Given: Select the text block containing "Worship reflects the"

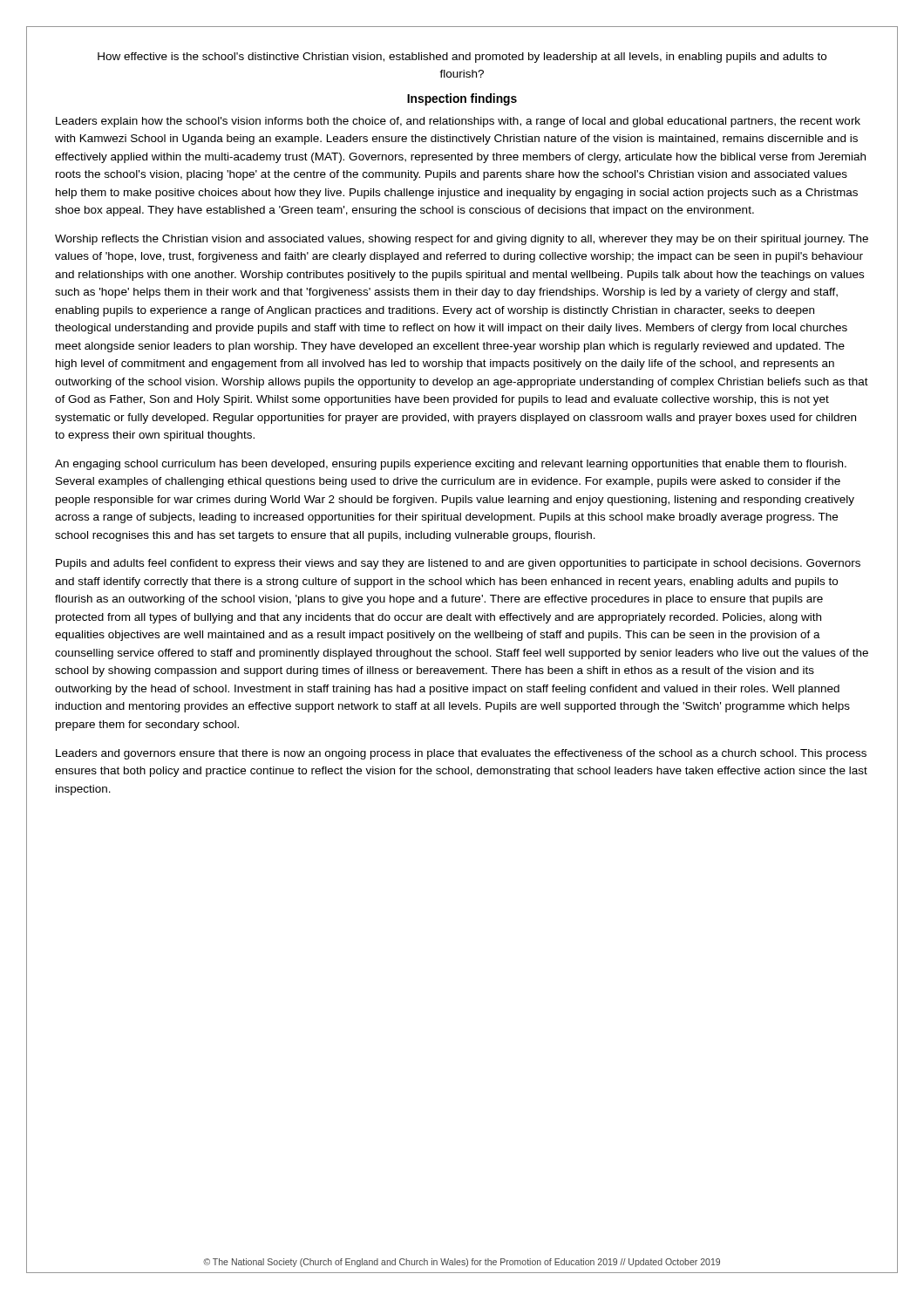Looking at the screenshot, I should coord(462,337).
